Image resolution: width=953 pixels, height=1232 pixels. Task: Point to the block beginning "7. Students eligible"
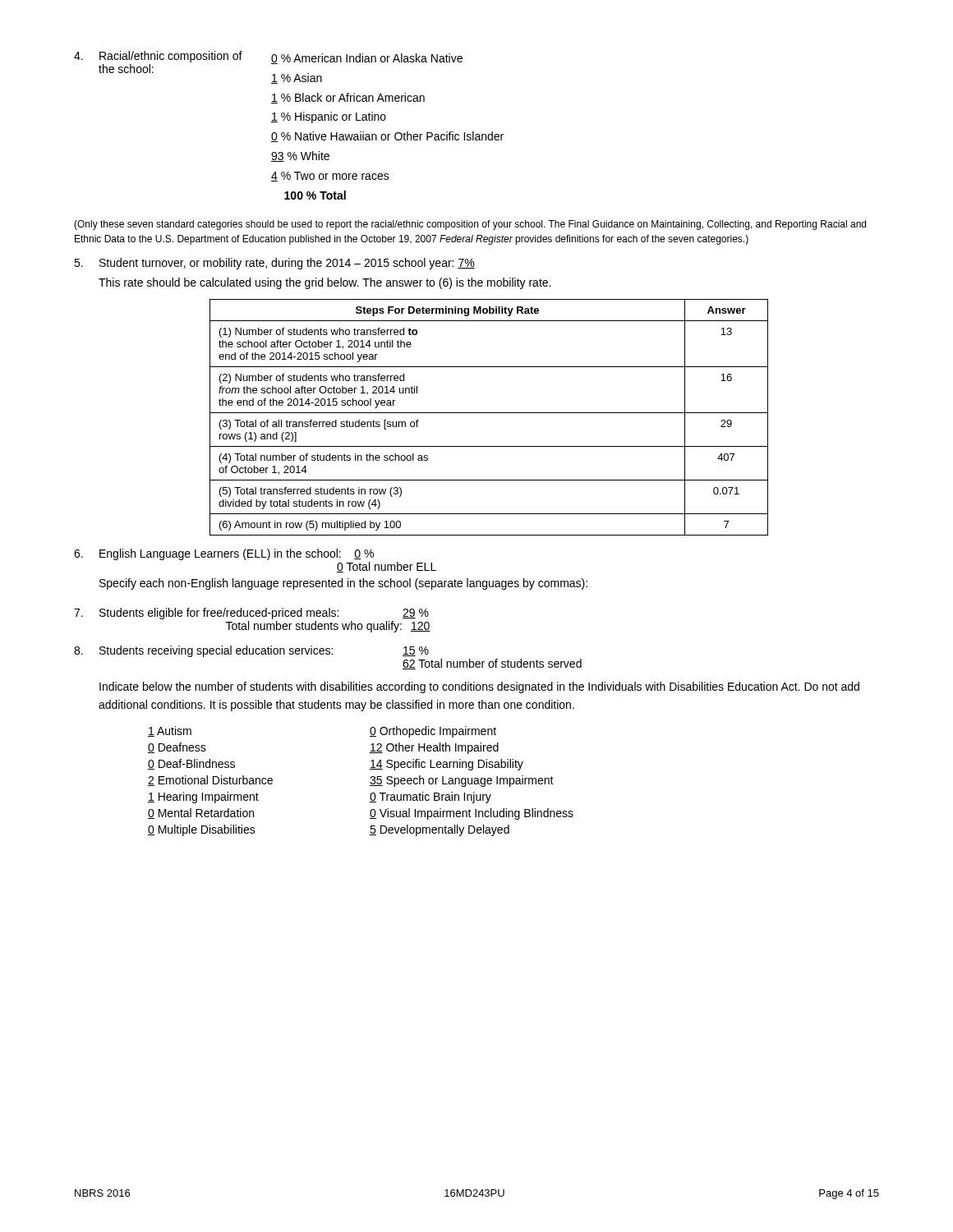(251, 614)
